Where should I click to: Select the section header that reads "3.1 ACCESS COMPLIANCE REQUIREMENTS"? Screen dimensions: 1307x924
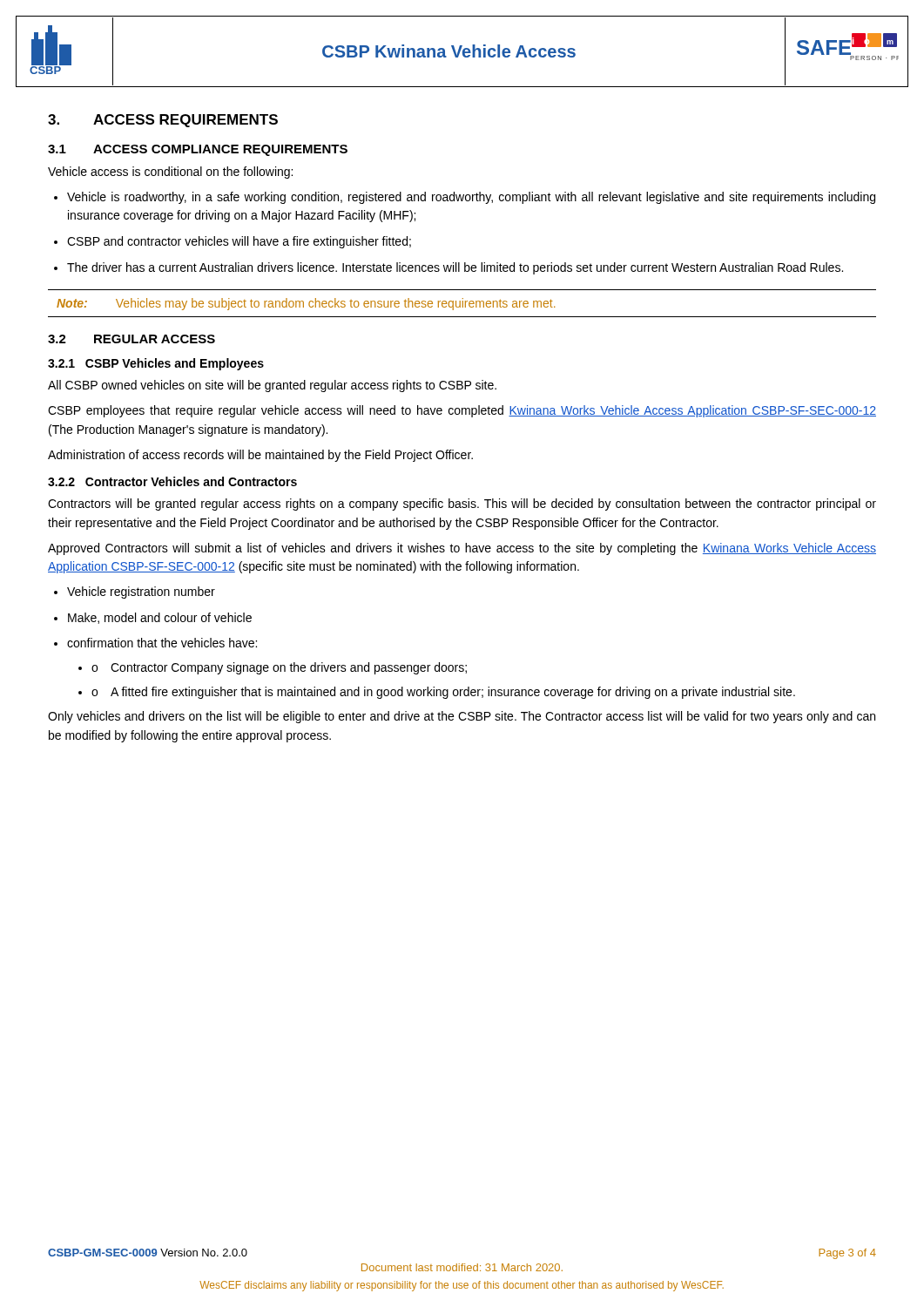pyautogui.click(x=198, y=149)
